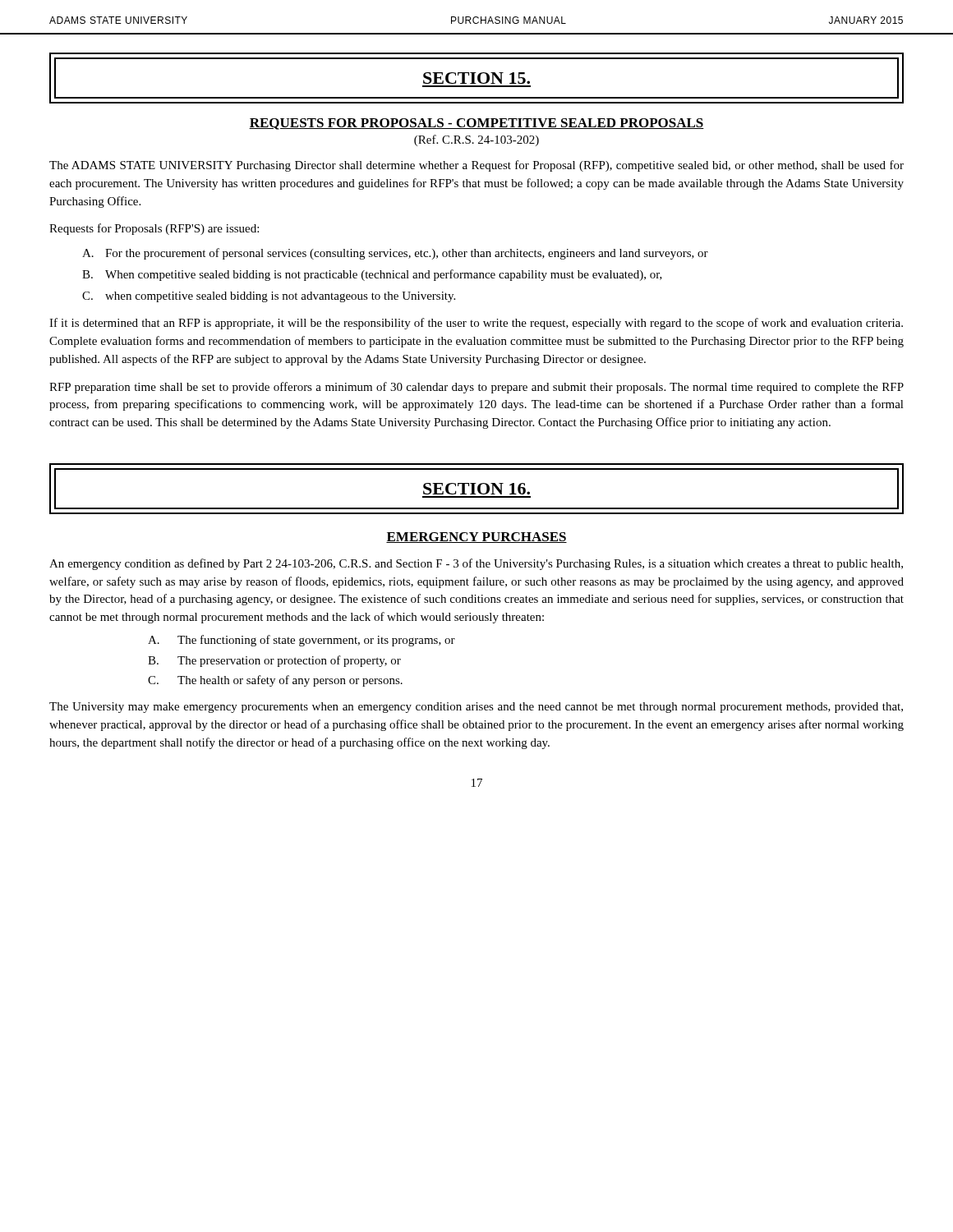Find the text block that reads "If it is determined"
This screenshot has width=953, height=1232.
(x=476, y=341)
